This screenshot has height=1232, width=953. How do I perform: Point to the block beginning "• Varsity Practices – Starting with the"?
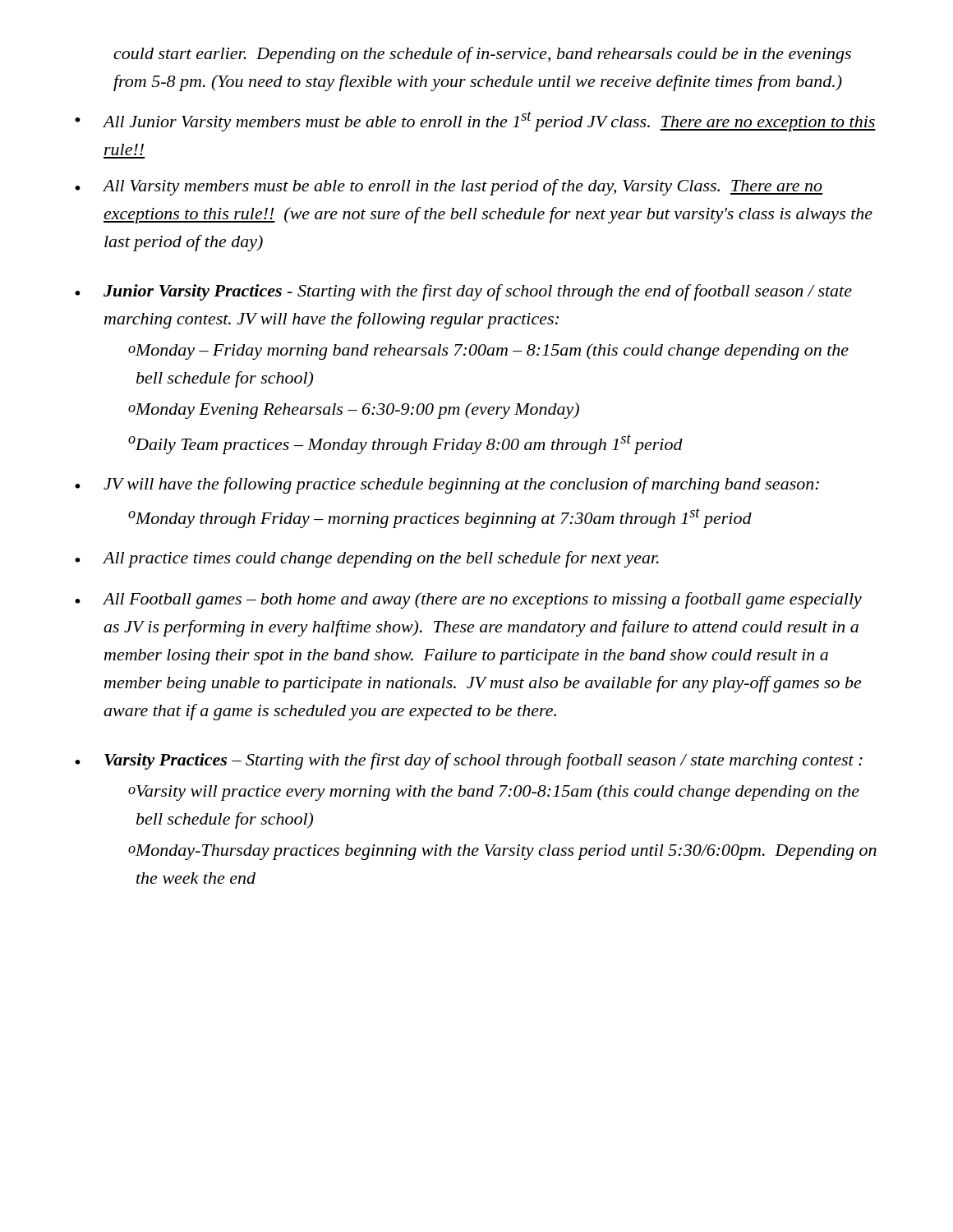(x=469, y=761)
